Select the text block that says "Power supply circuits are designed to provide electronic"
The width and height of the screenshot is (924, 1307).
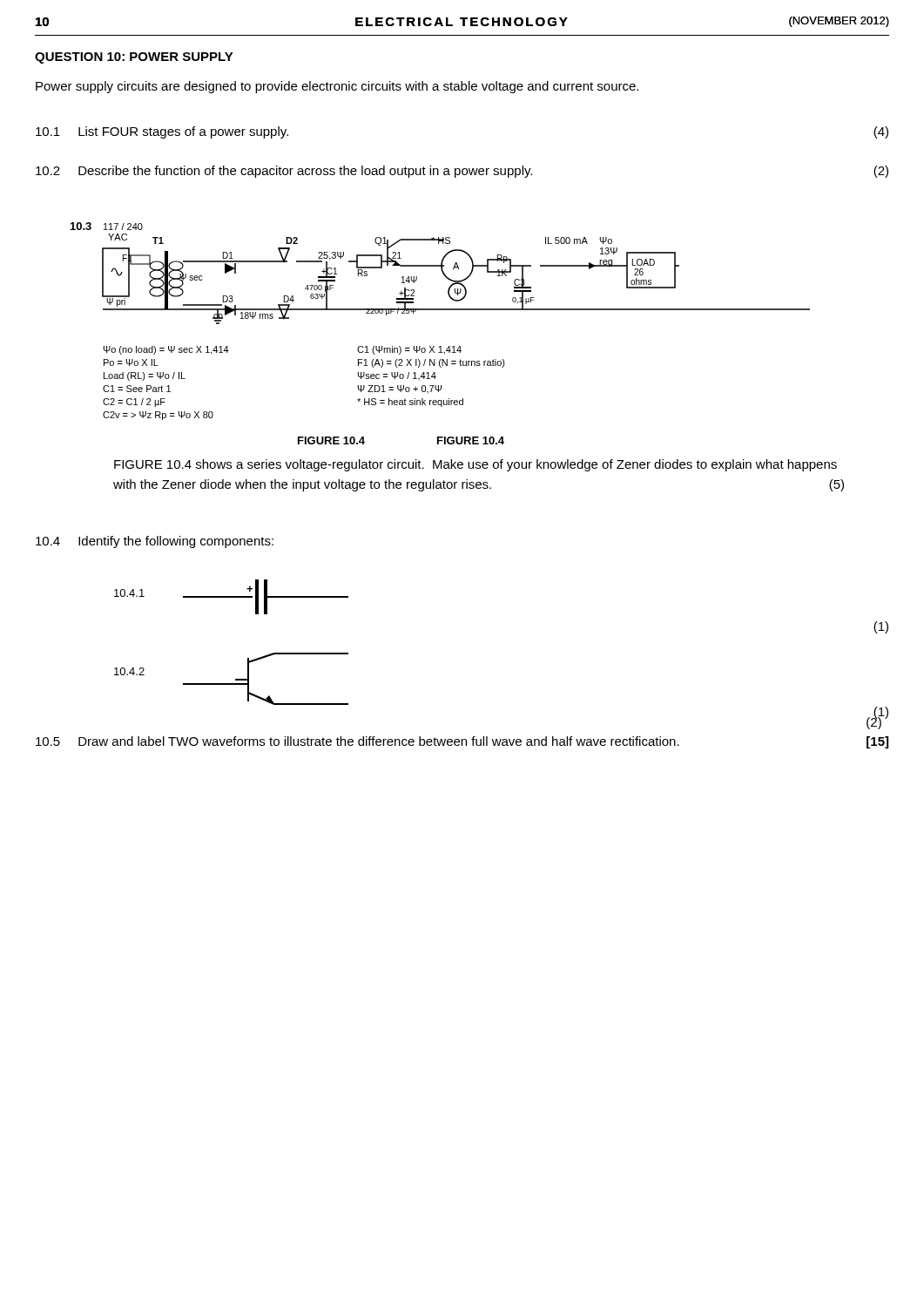coord(337,86)
